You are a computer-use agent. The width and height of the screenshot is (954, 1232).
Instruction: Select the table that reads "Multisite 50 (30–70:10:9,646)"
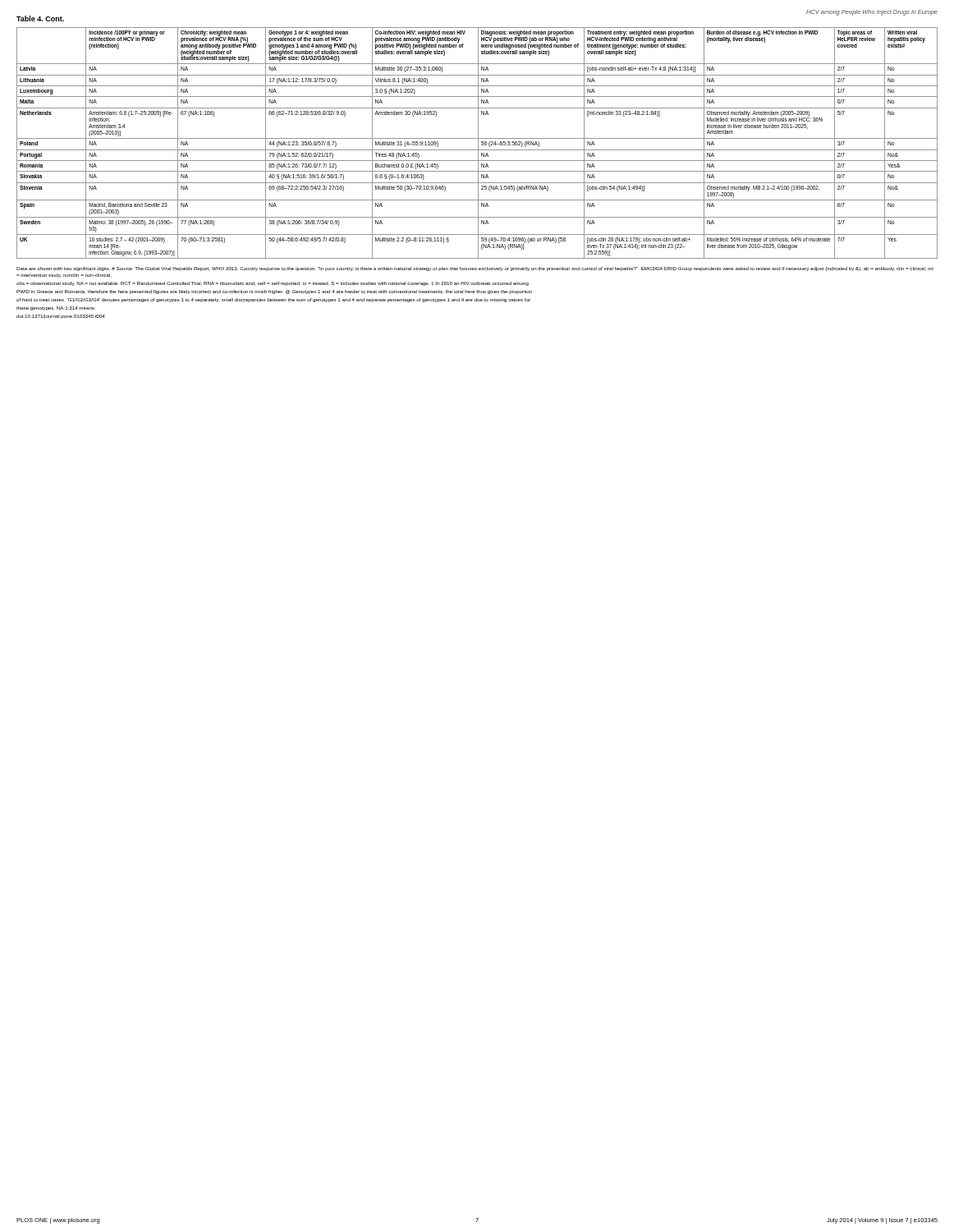477,143
